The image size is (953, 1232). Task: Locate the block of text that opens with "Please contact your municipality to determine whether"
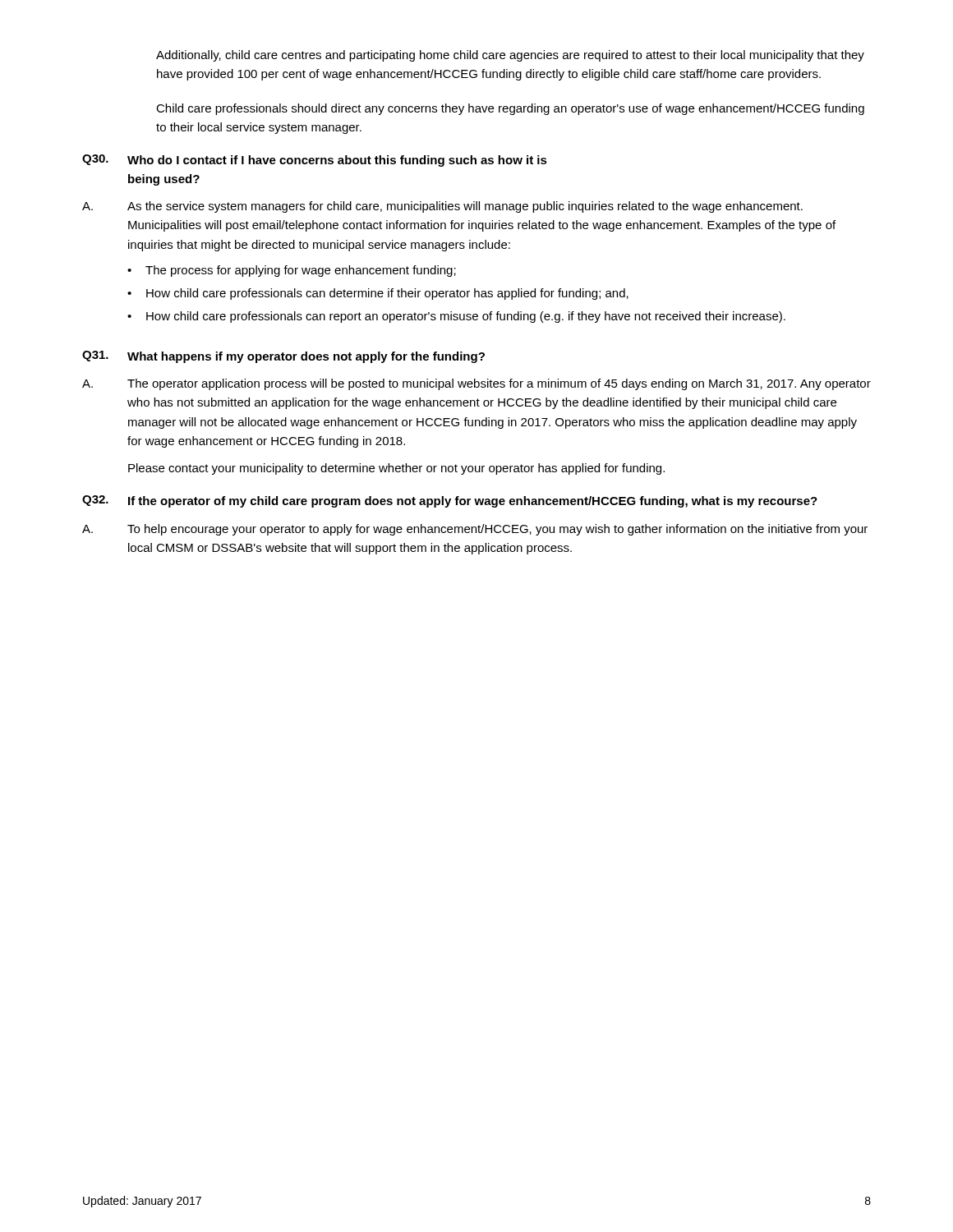397,468
